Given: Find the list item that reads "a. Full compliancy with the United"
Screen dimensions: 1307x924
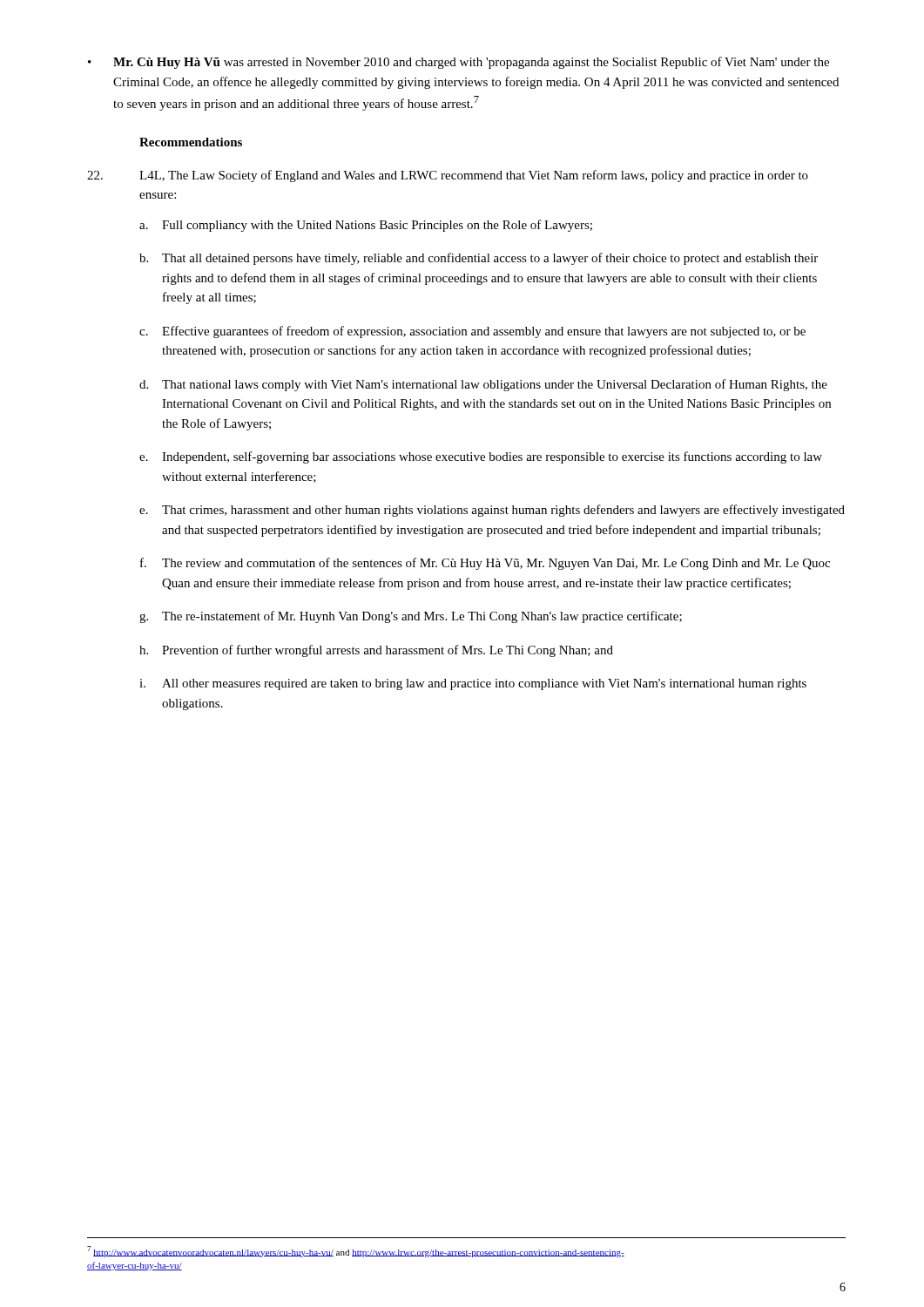Looking at the screenshot, I should tap(492, 225).
